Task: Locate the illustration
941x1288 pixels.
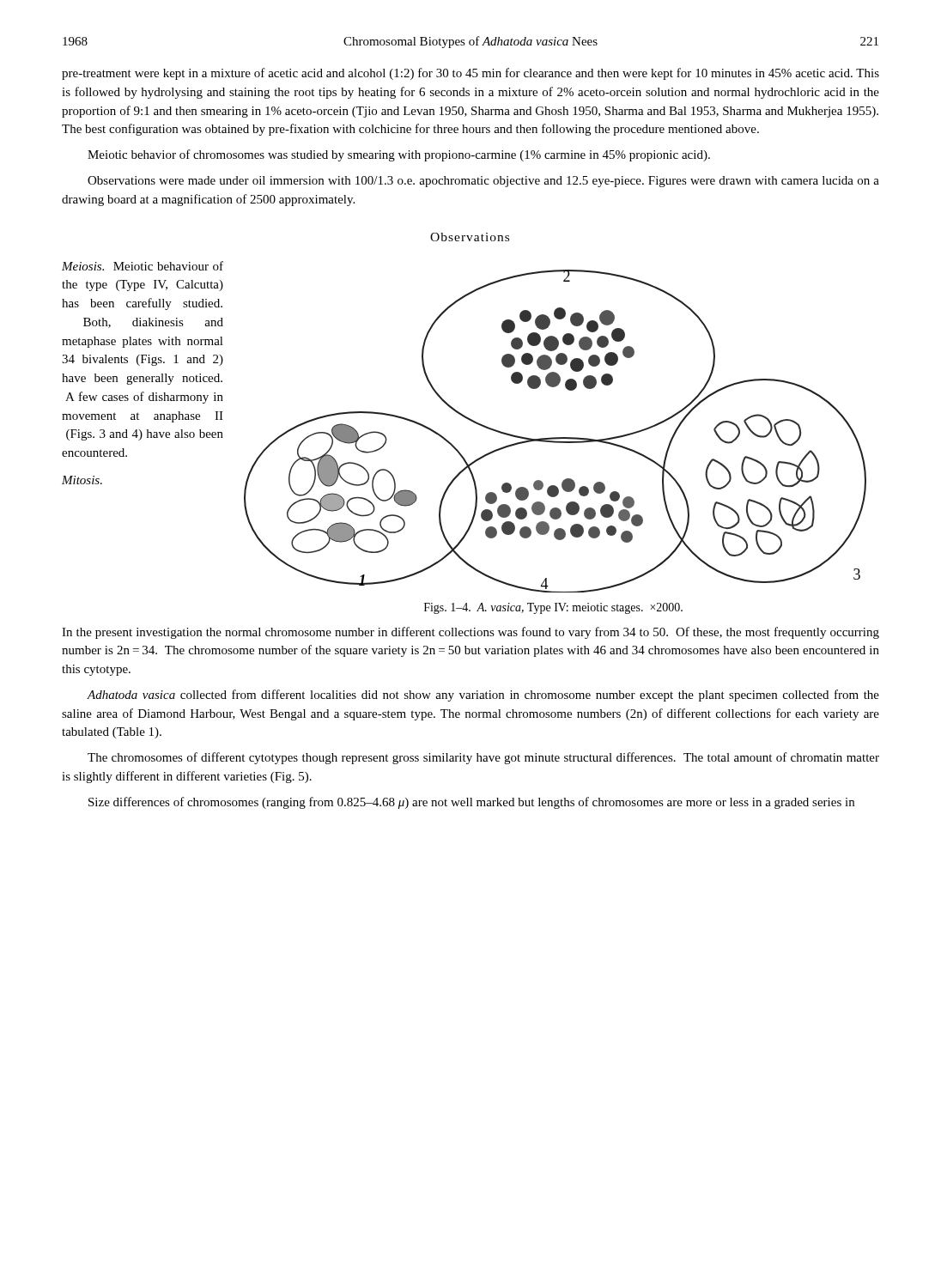Action: [553, 437]
